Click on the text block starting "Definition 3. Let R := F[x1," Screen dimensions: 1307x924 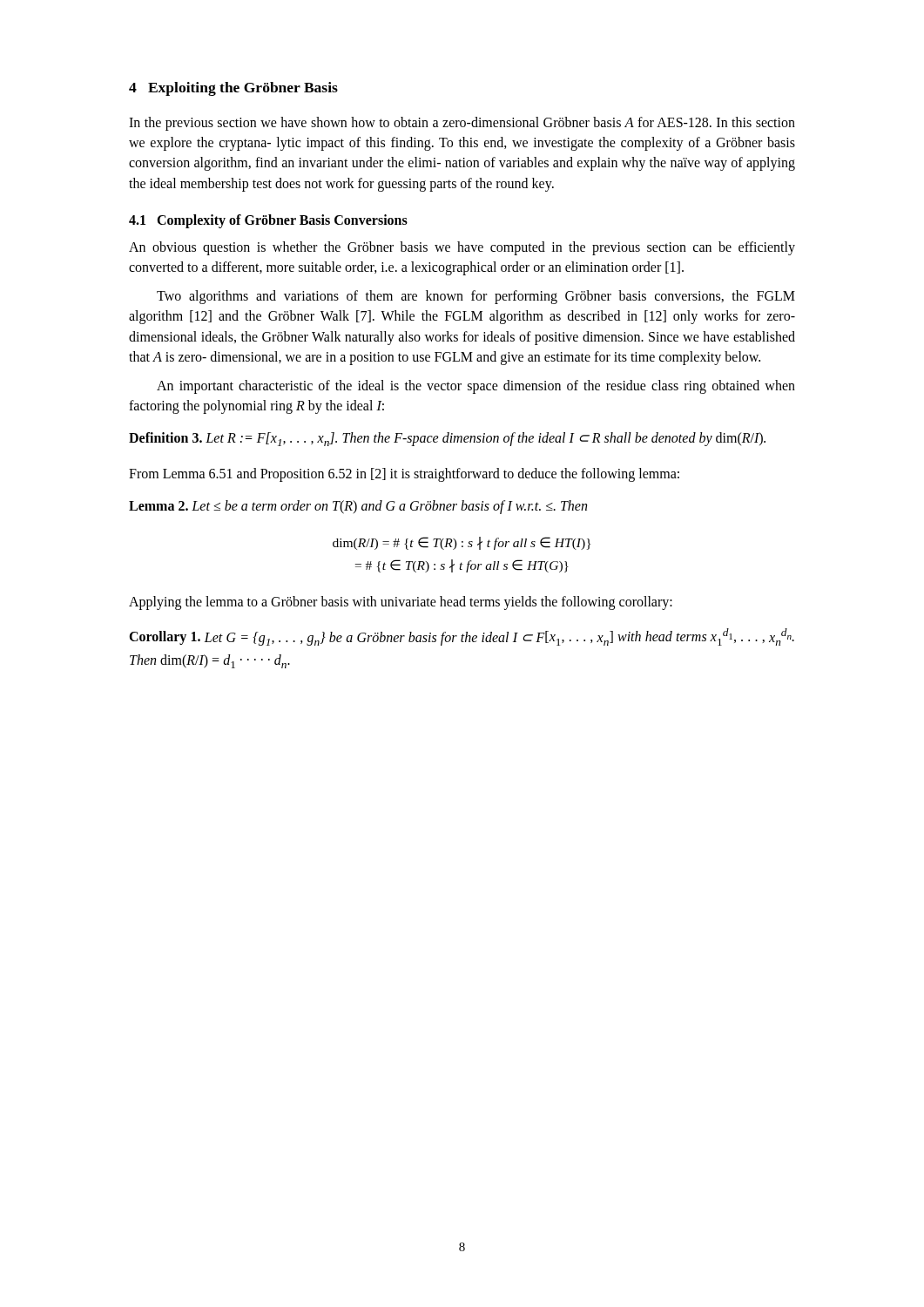[x=462, y=440]
